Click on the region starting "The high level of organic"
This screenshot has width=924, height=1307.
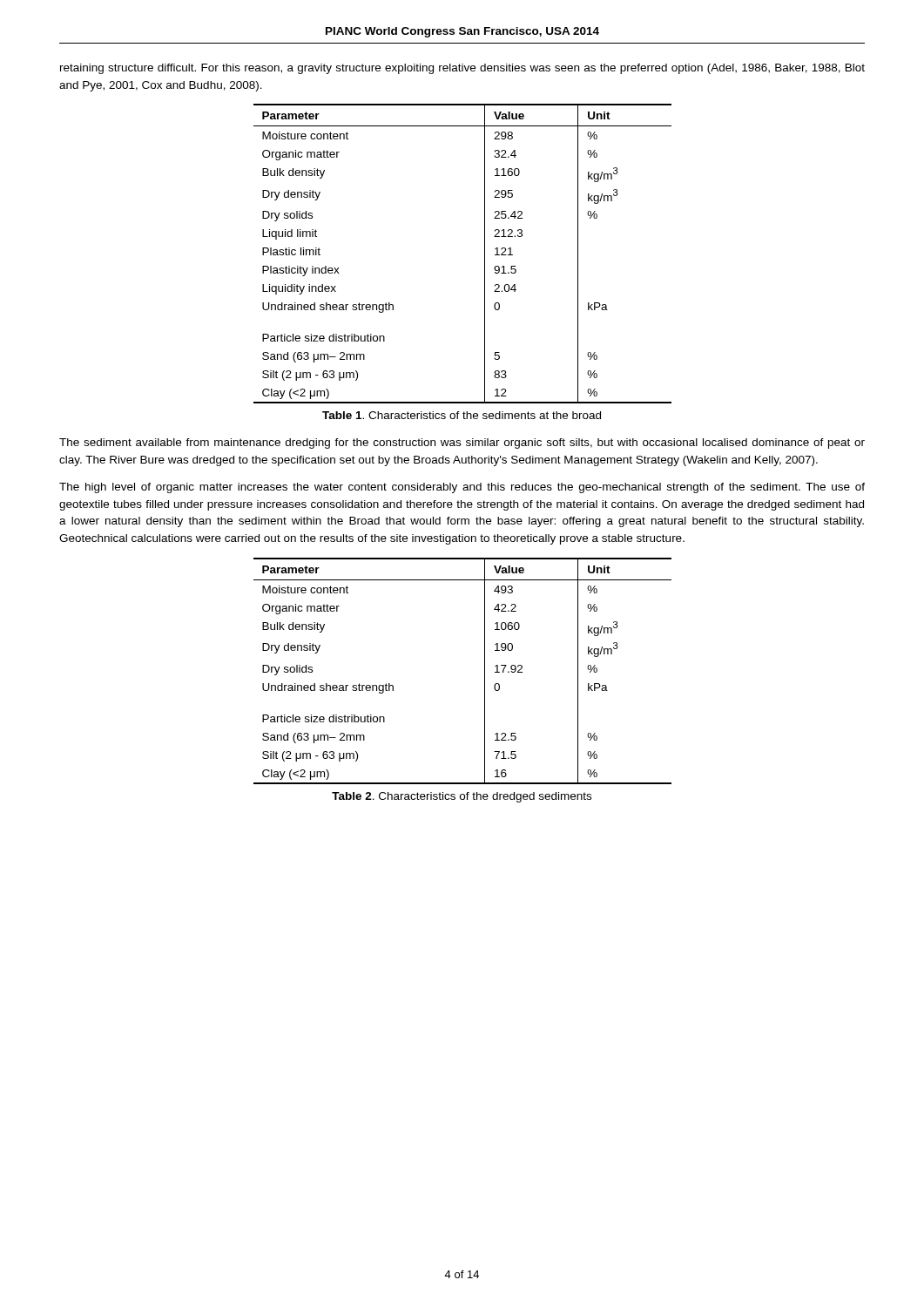point(462,512)
